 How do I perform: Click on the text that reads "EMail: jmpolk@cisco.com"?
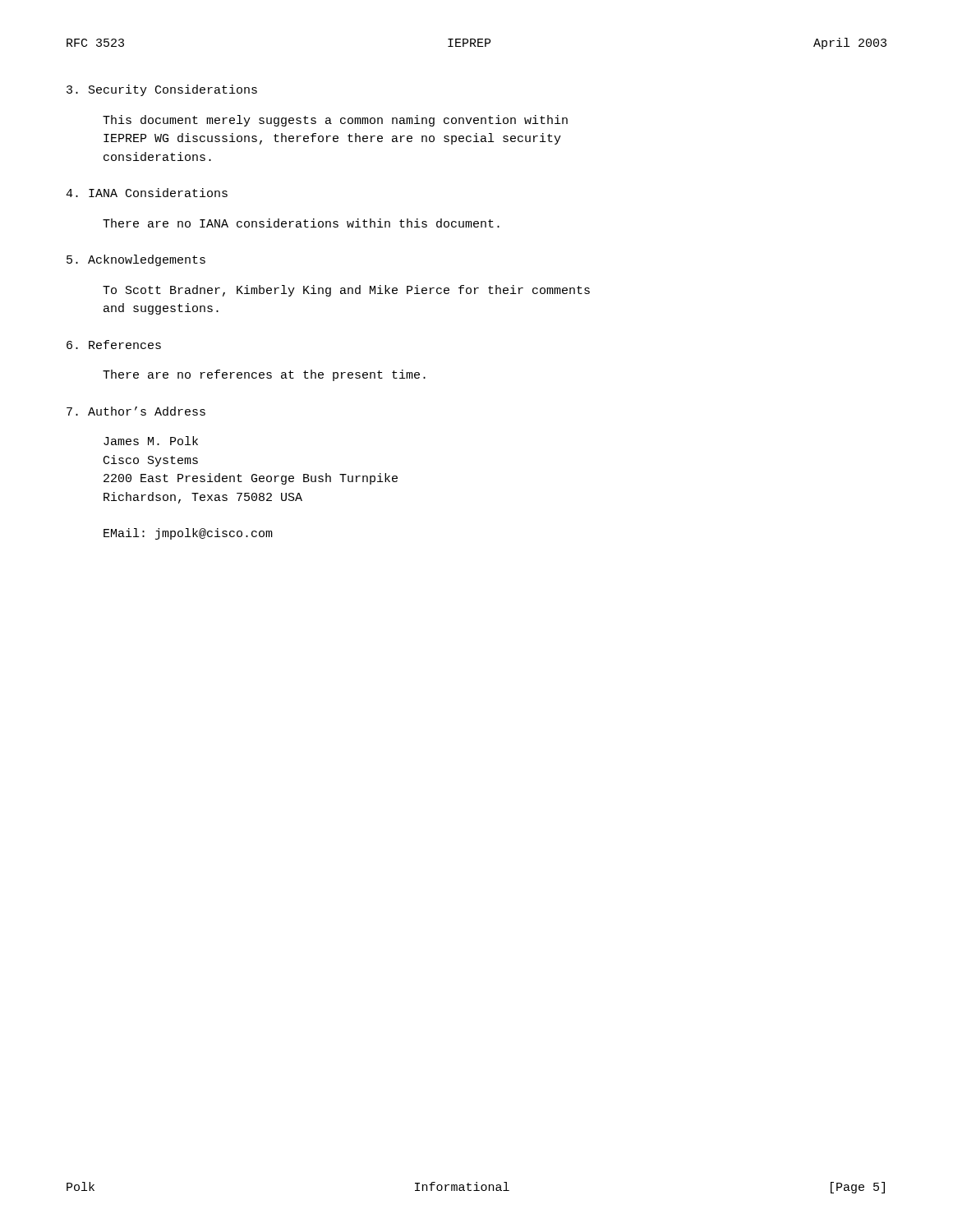pyautogui.click(x=188, y=534)
